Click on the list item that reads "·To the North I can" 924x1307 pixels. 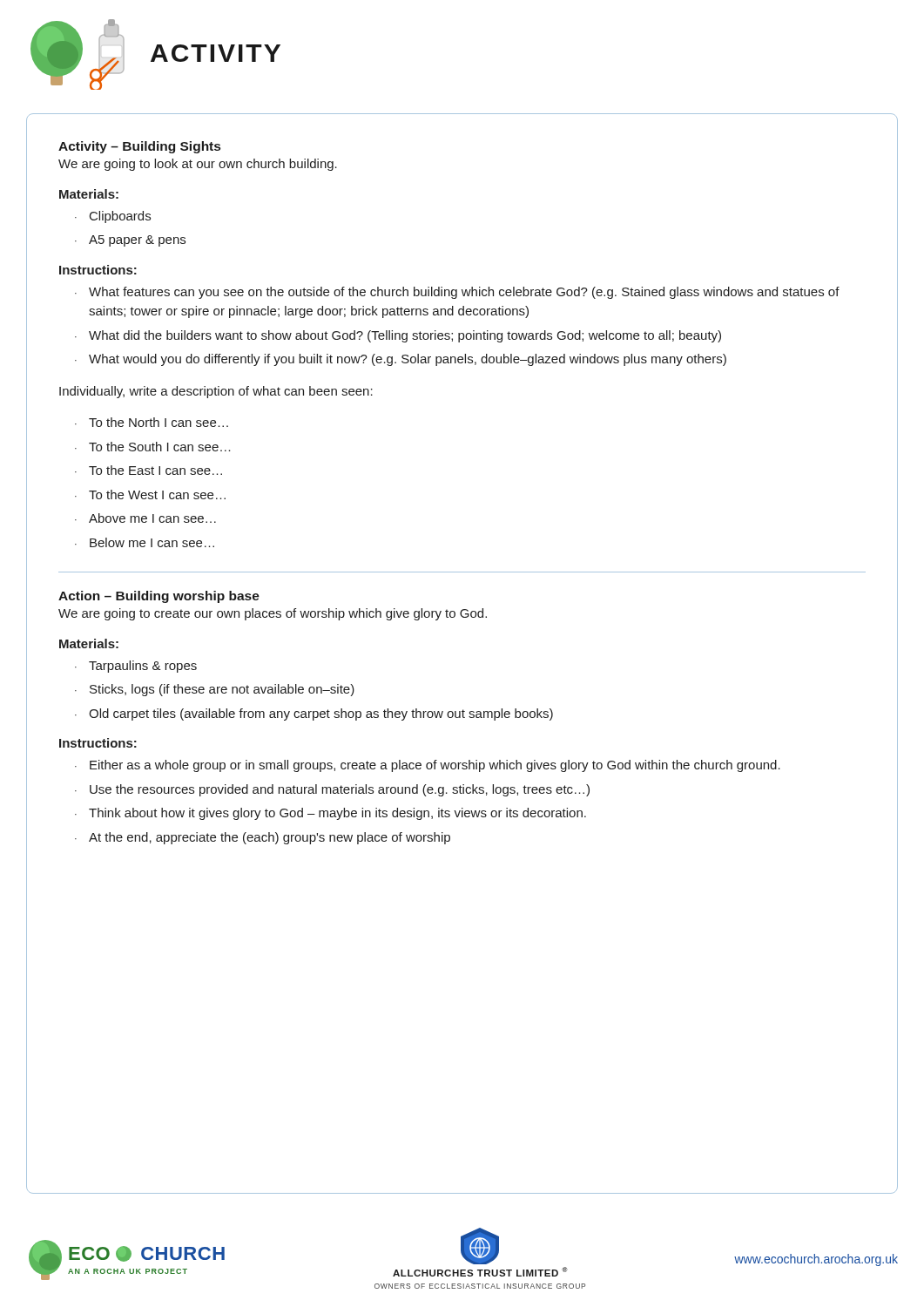coord(152,422)
